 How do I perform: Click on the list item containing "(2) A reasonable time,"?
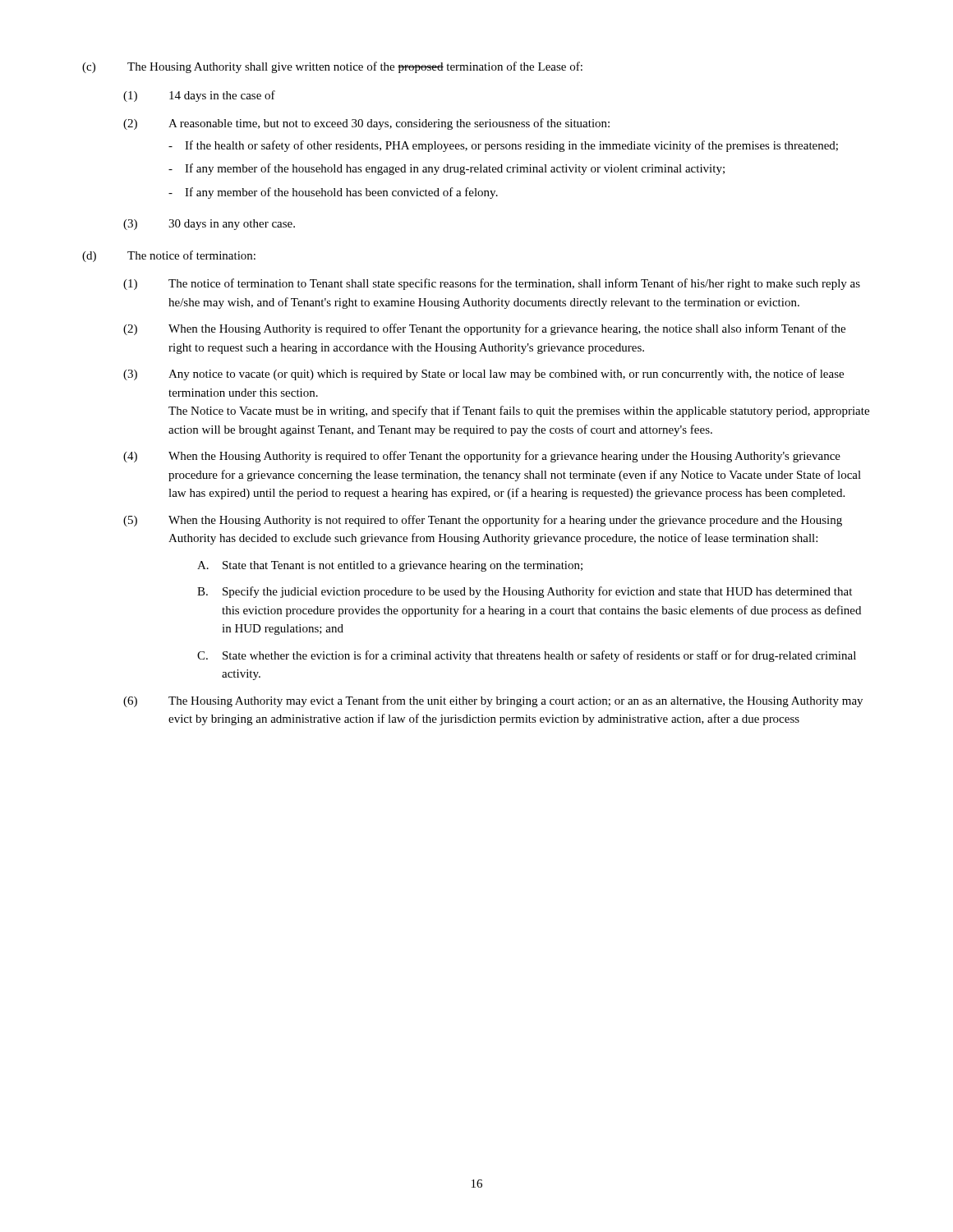(497, 160)
